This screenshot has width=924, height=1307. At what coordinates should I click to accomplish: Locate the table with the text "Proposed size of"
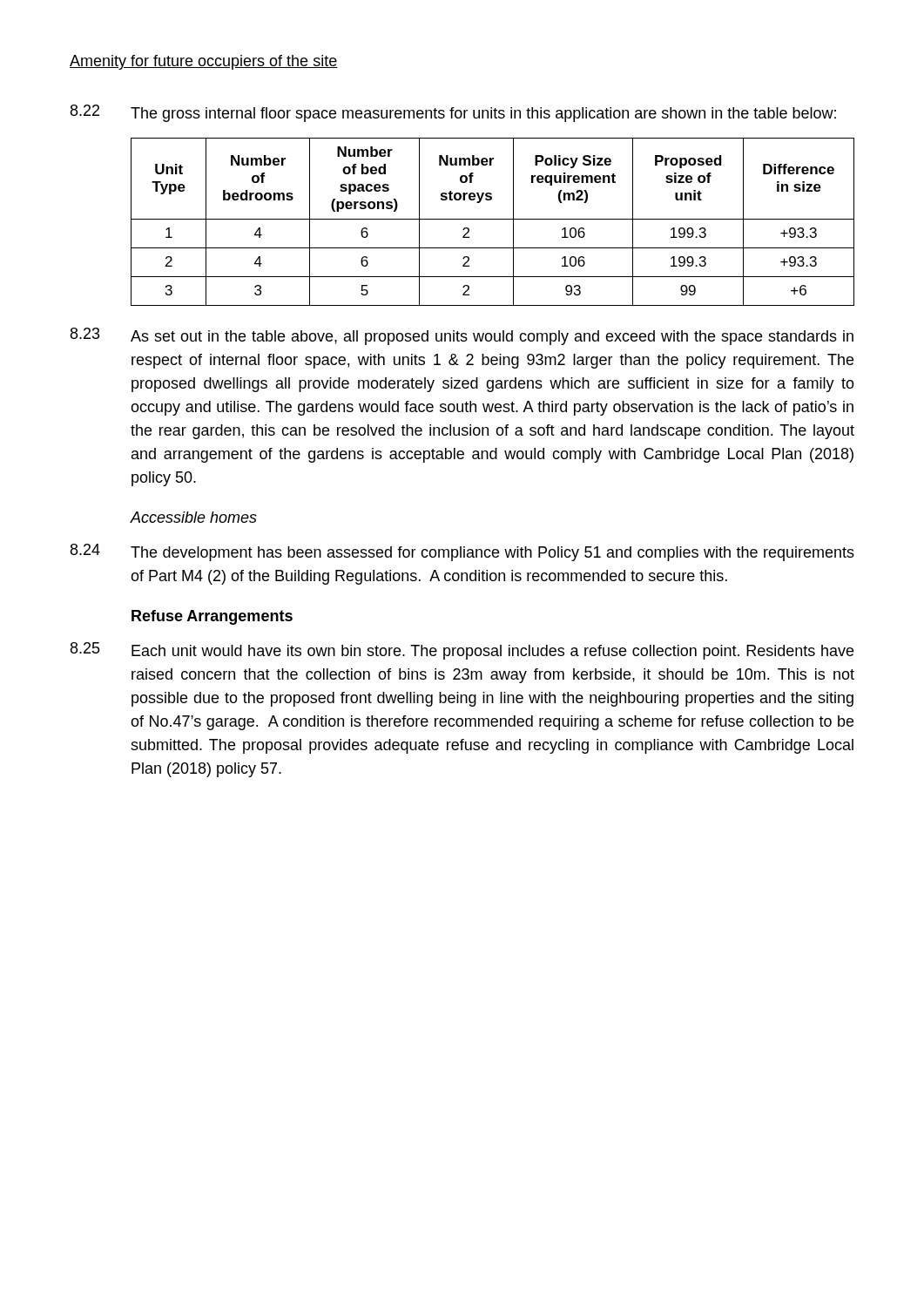pyautogui.click(x=492, y=222)
